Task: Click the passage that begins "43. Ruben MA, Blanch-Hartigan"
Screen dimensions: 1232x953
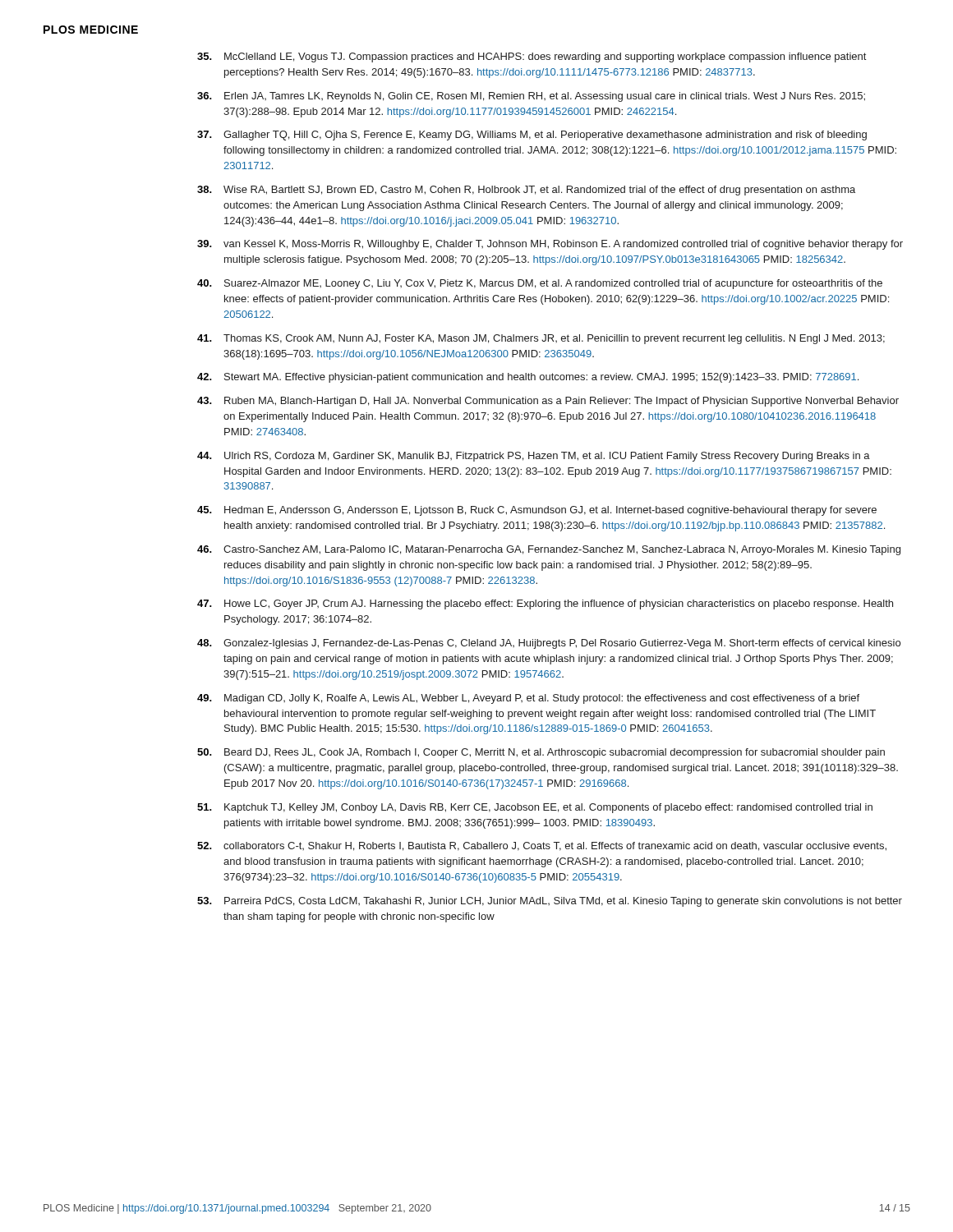Action: [550, 417]
